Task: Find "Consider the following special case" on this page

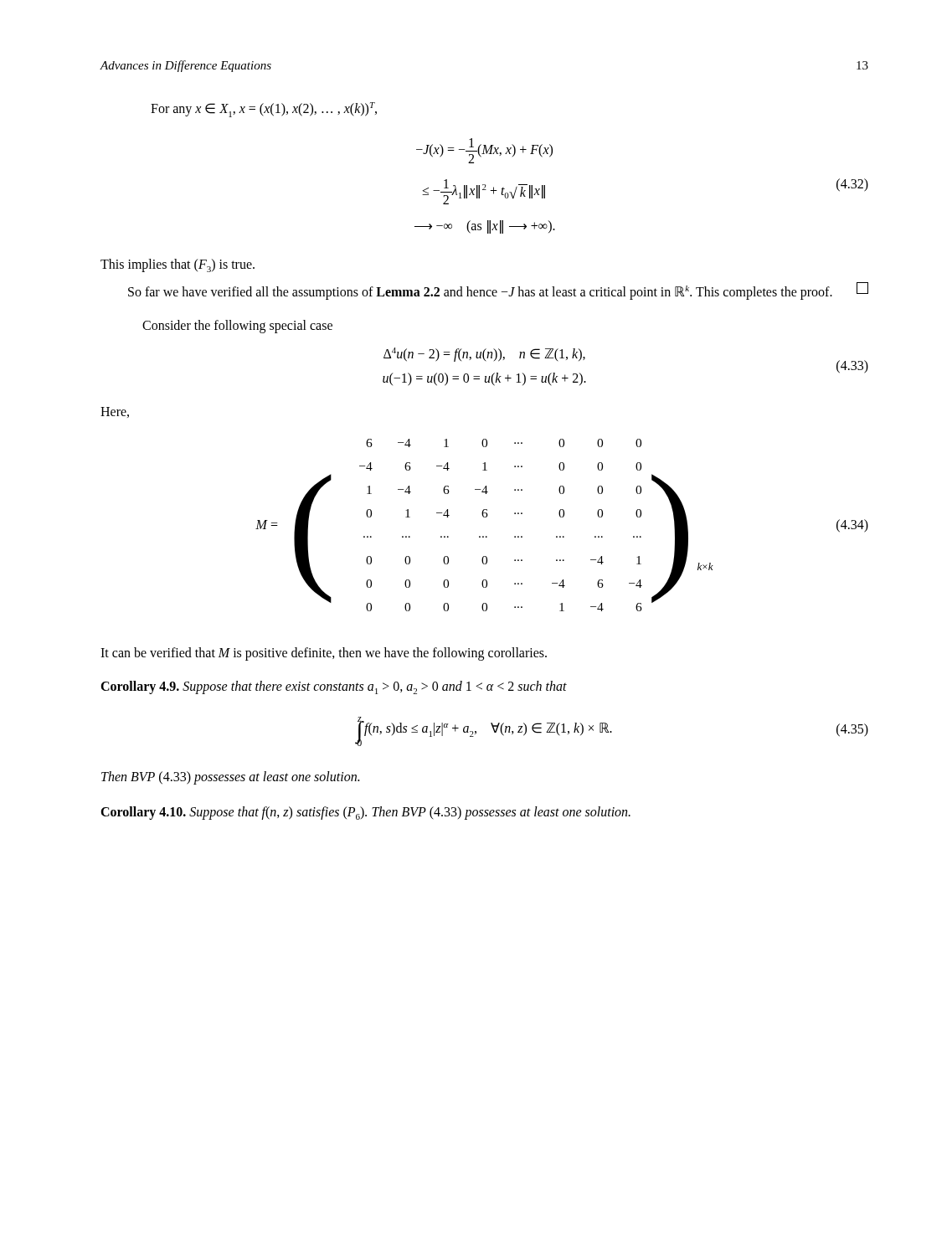Action: pos(238,326)
